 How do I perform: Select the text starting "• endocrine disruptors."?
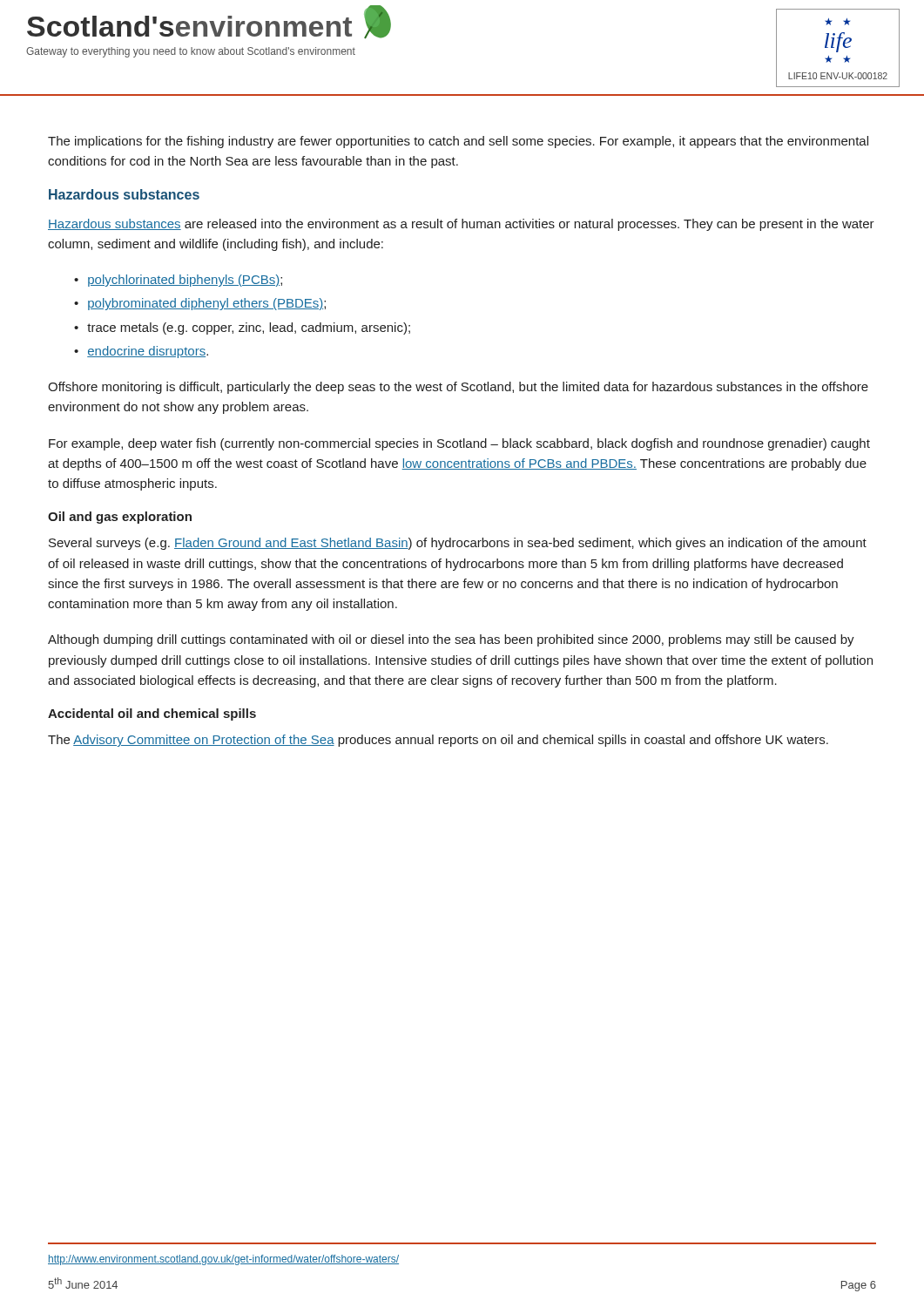coord(142,351)
